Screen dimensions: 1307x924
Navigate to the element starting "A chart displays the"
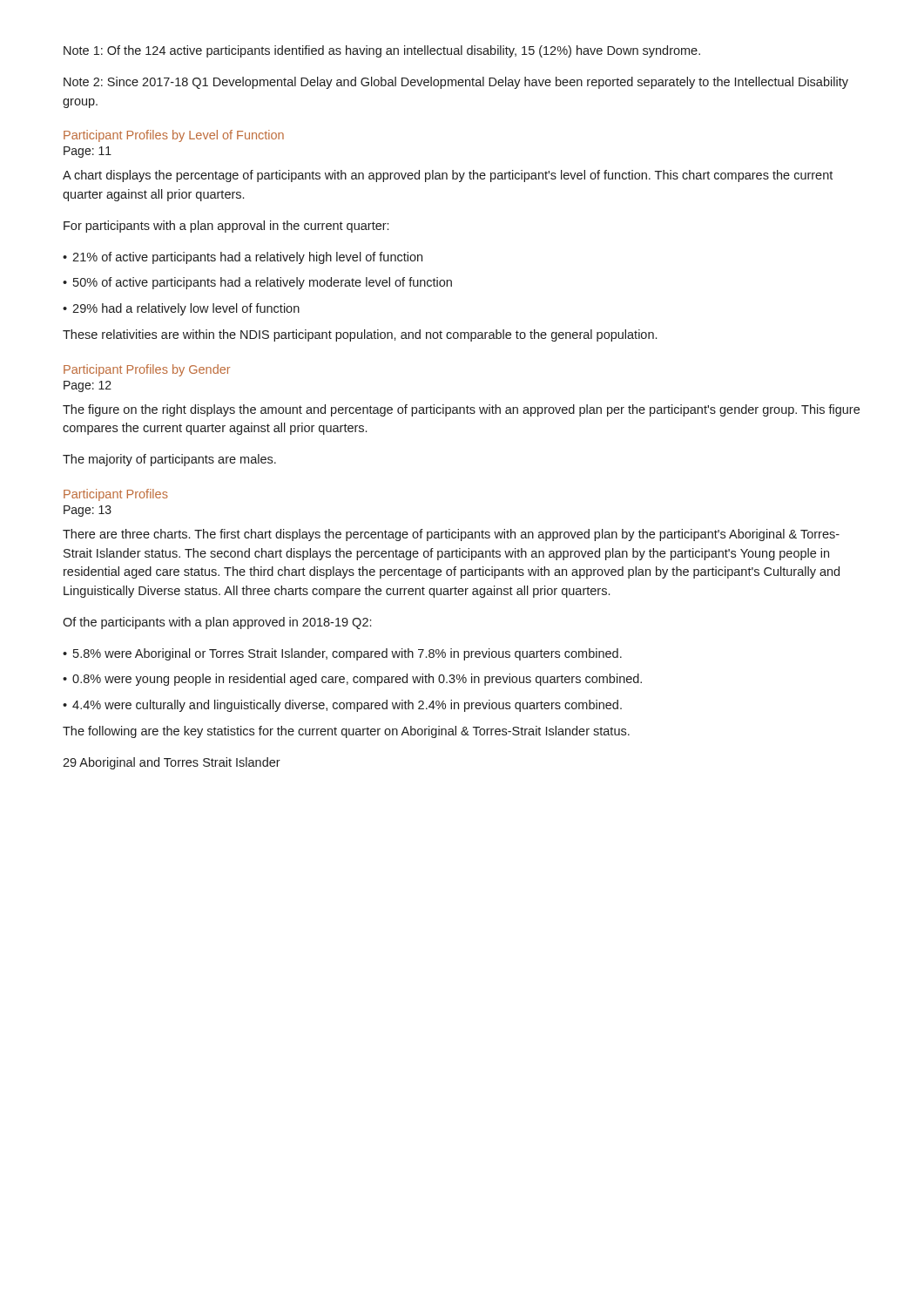[x=448, y=185]
